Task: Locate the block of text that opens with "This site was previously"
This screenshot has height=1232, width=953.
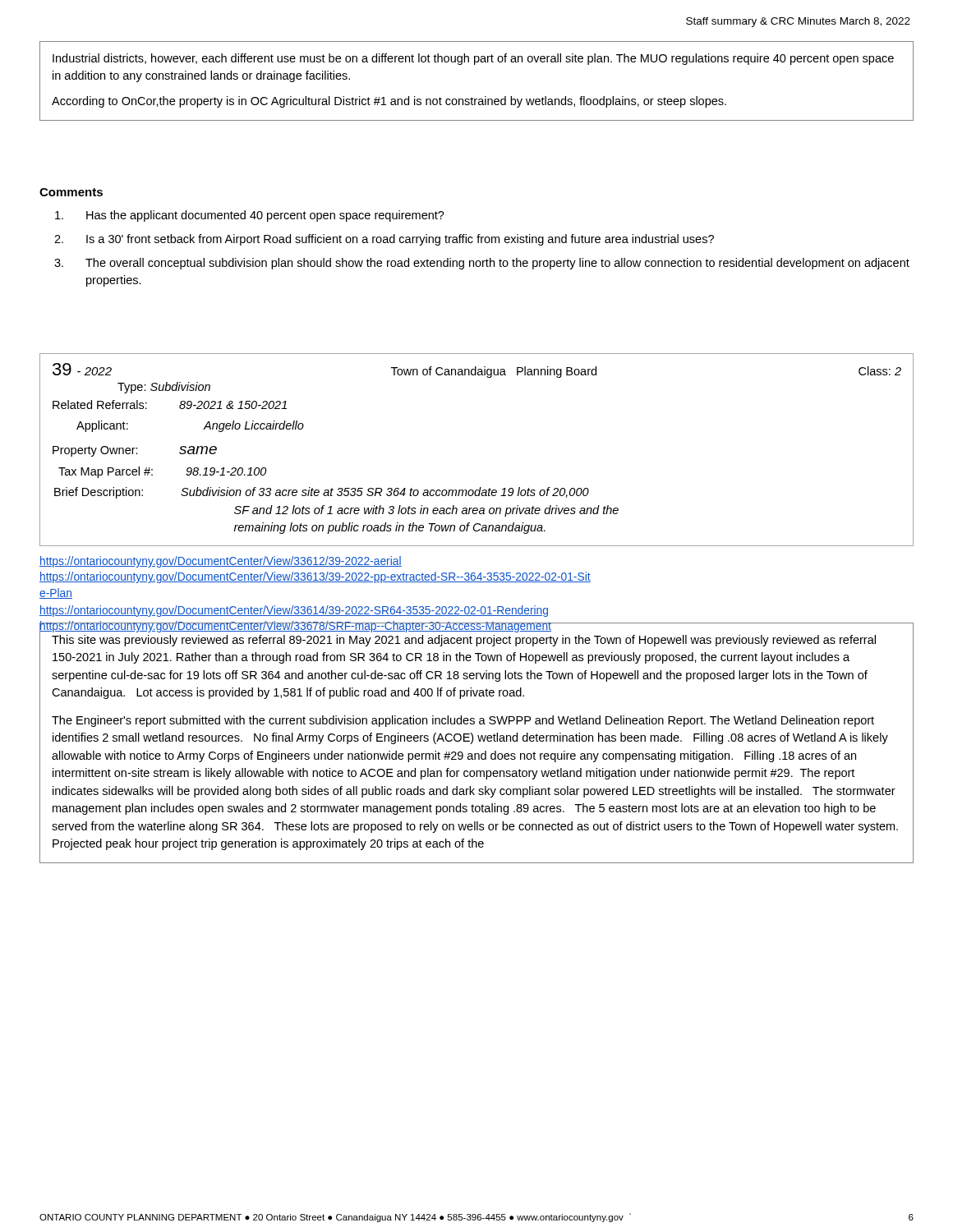Action: pyautogui.click(x=476, y=742)
